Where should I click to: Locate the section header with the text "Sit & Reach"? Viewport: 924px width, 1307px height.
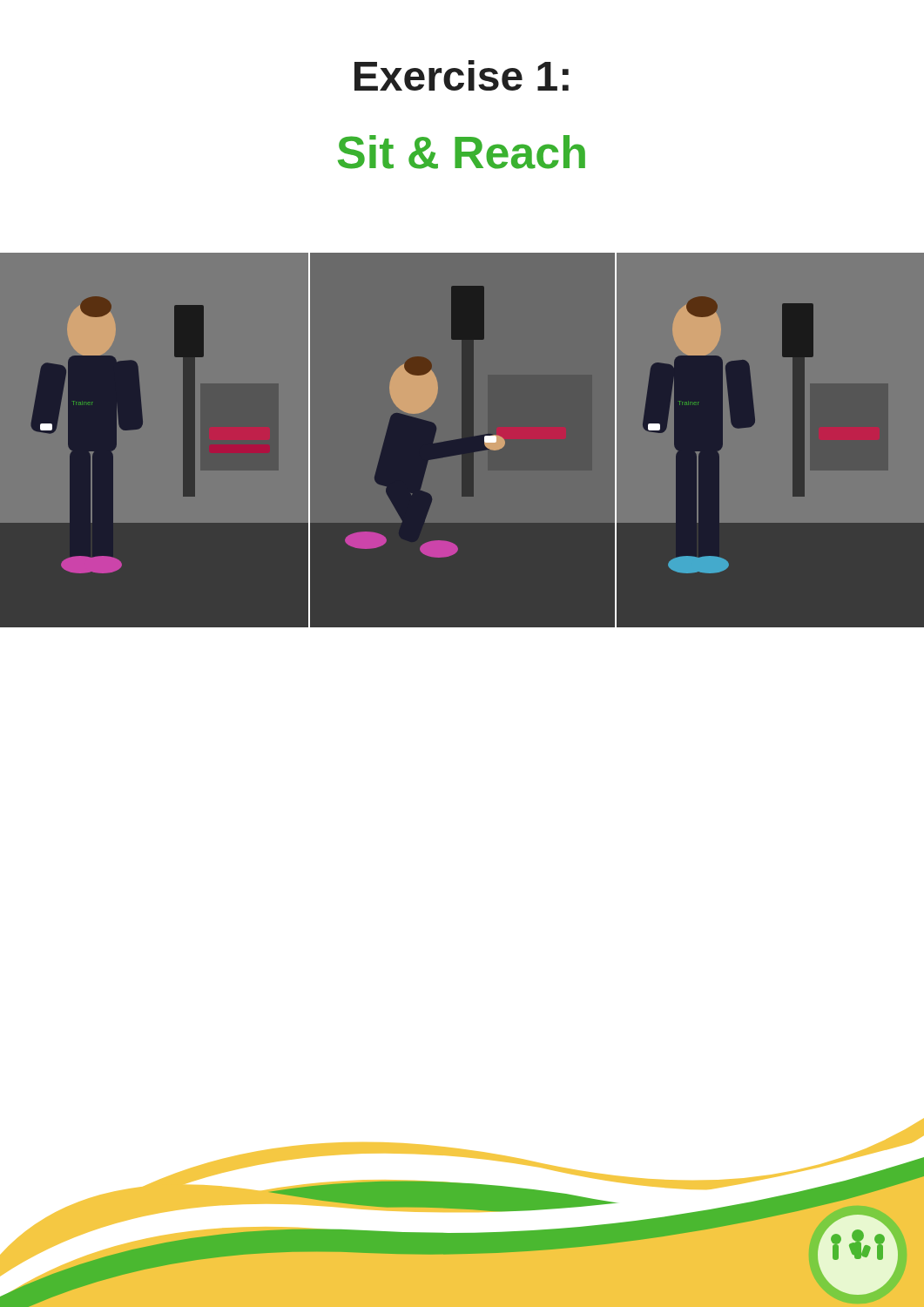(x=462, y=153)
